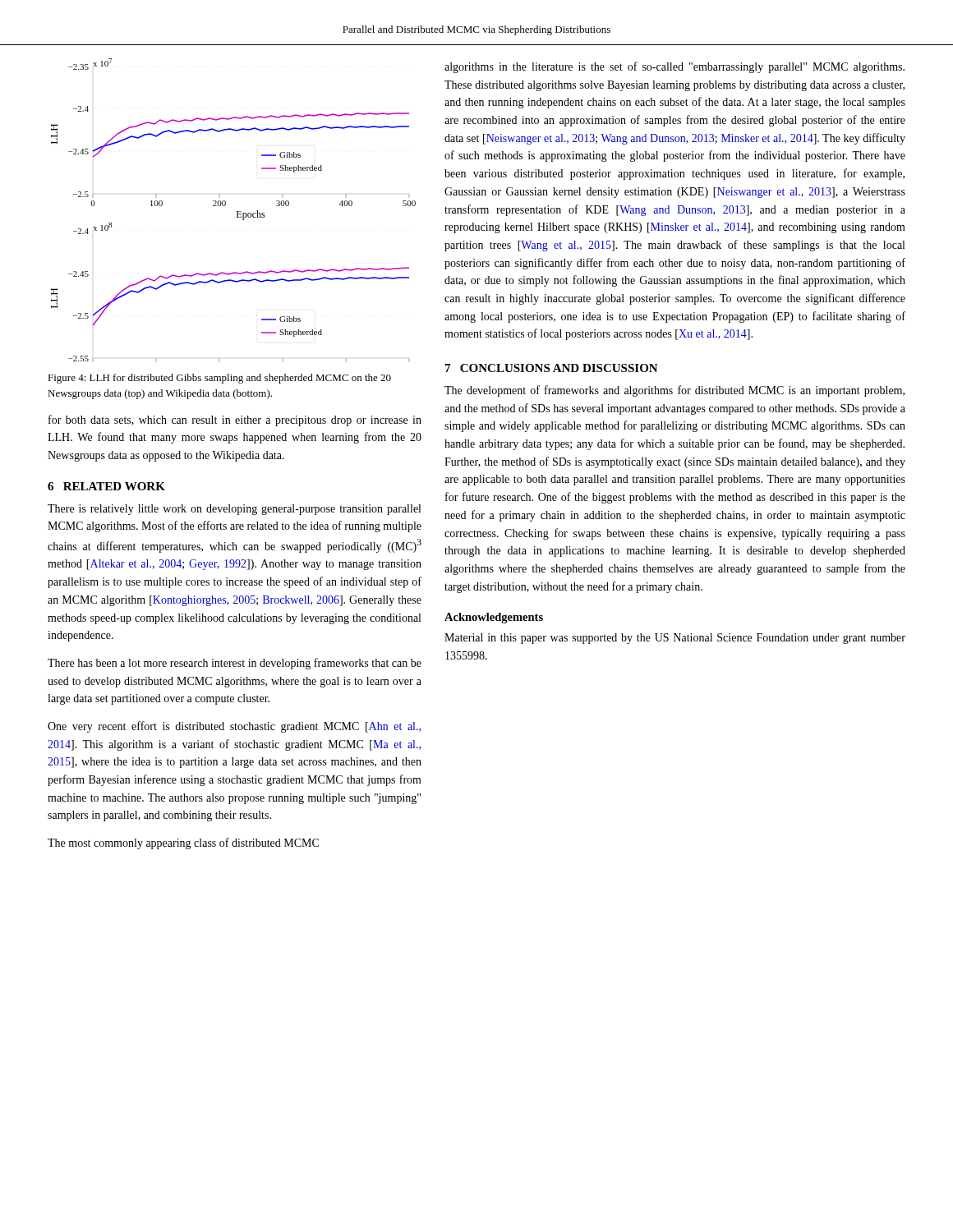Find the caption on this page that starts "Figure 4: LLH for distributed Gibbs sampling"
Screen dimensions: 1232x953
tap(219, 385)
